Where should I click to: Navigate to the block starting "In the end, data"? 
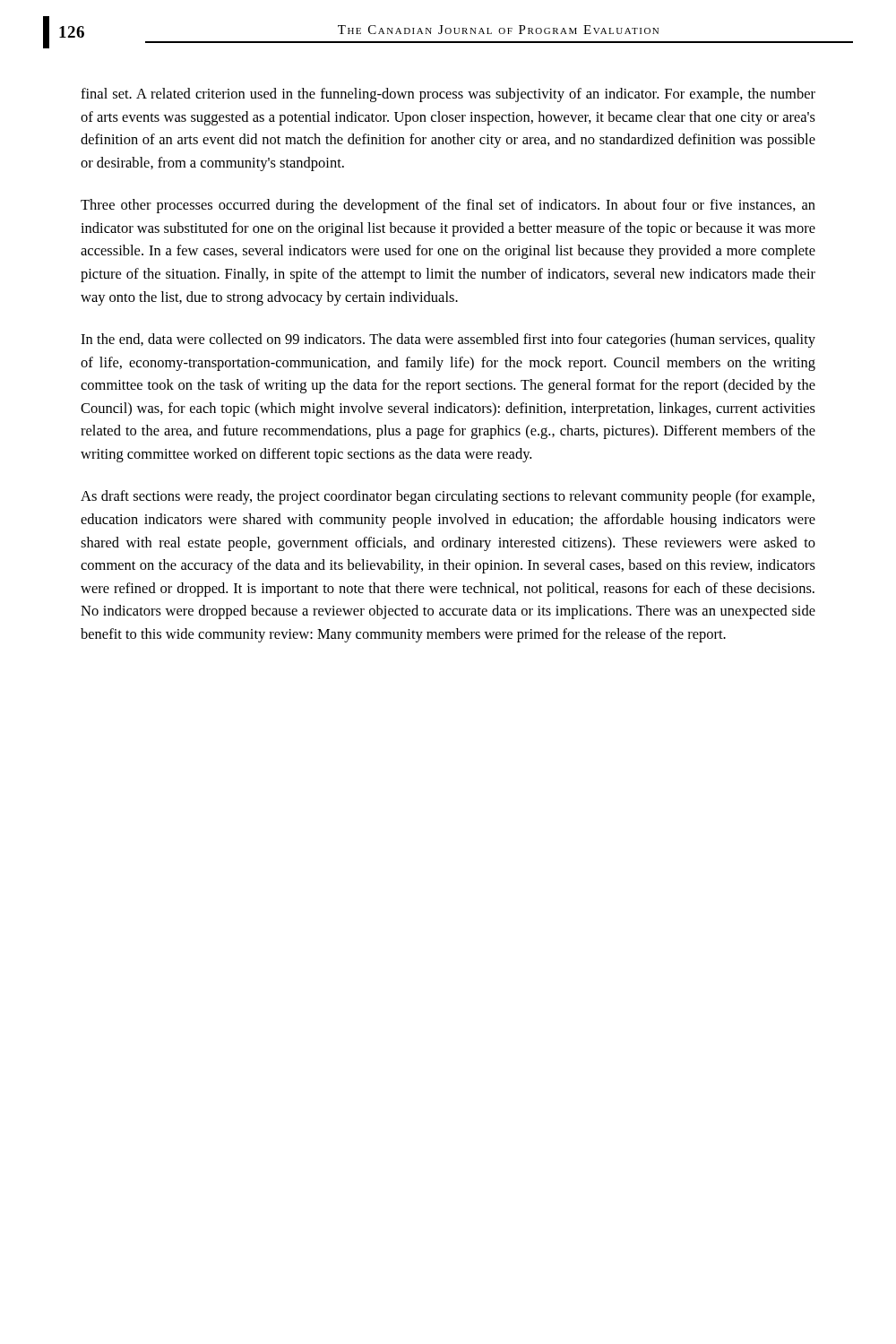(x=448, y=396)
